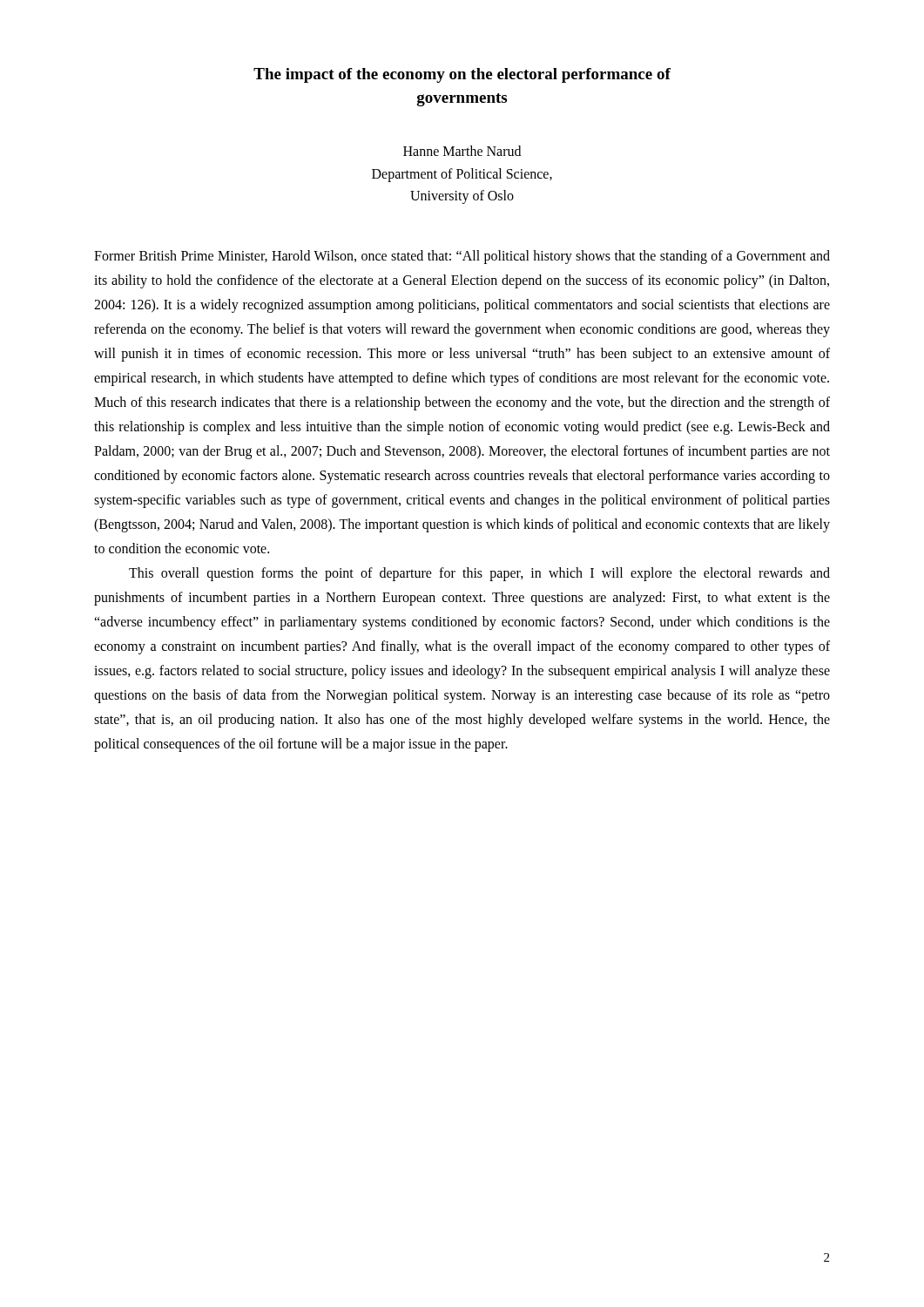Screen dimensions: 1307x924
Task: Locate the region starting "Hanne Marthe Narud Department"
Action: click(x=462, y=174)
